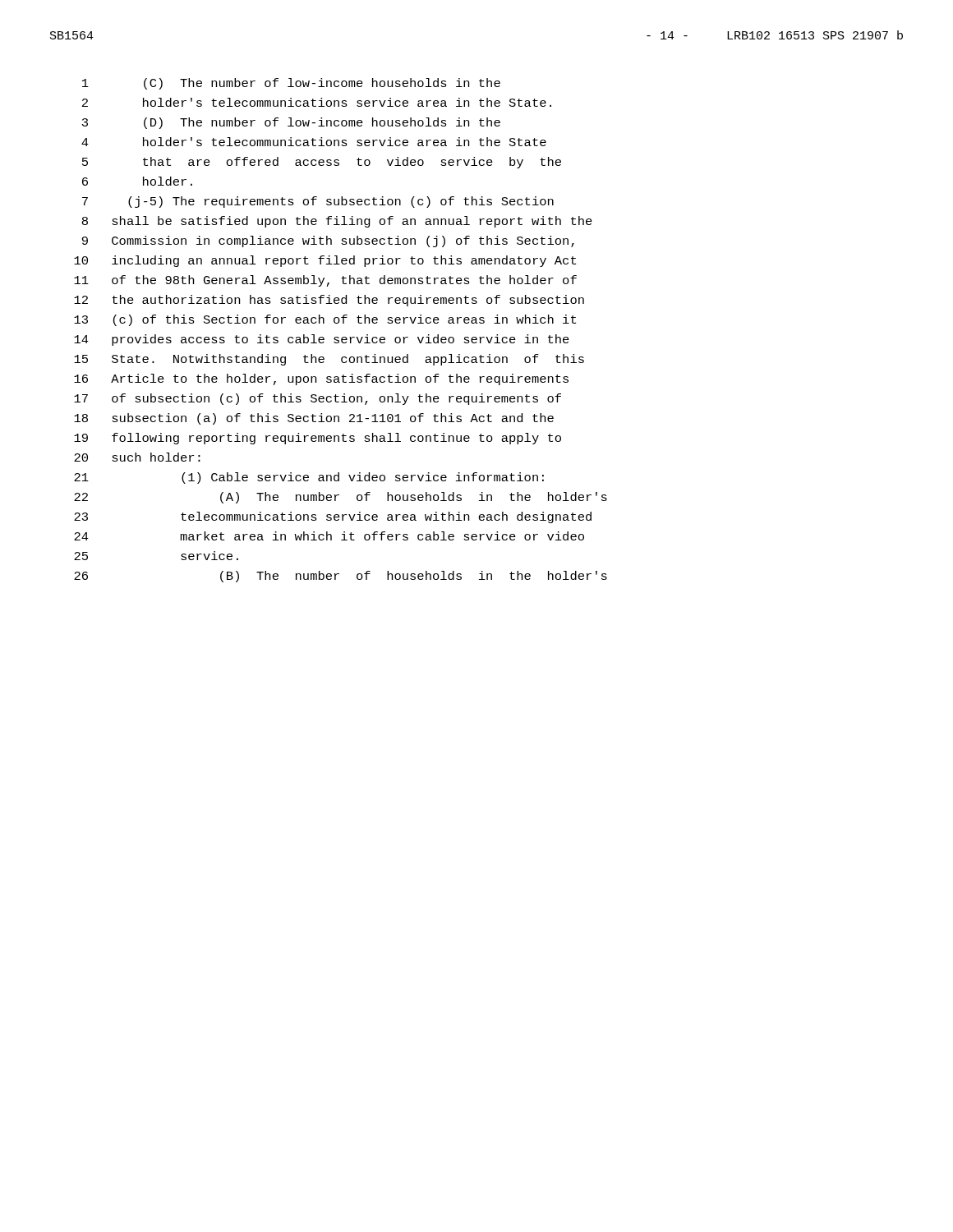Locate the region starting "25 service."
The image size is (953, 1232).
click(x=78, y=556)
